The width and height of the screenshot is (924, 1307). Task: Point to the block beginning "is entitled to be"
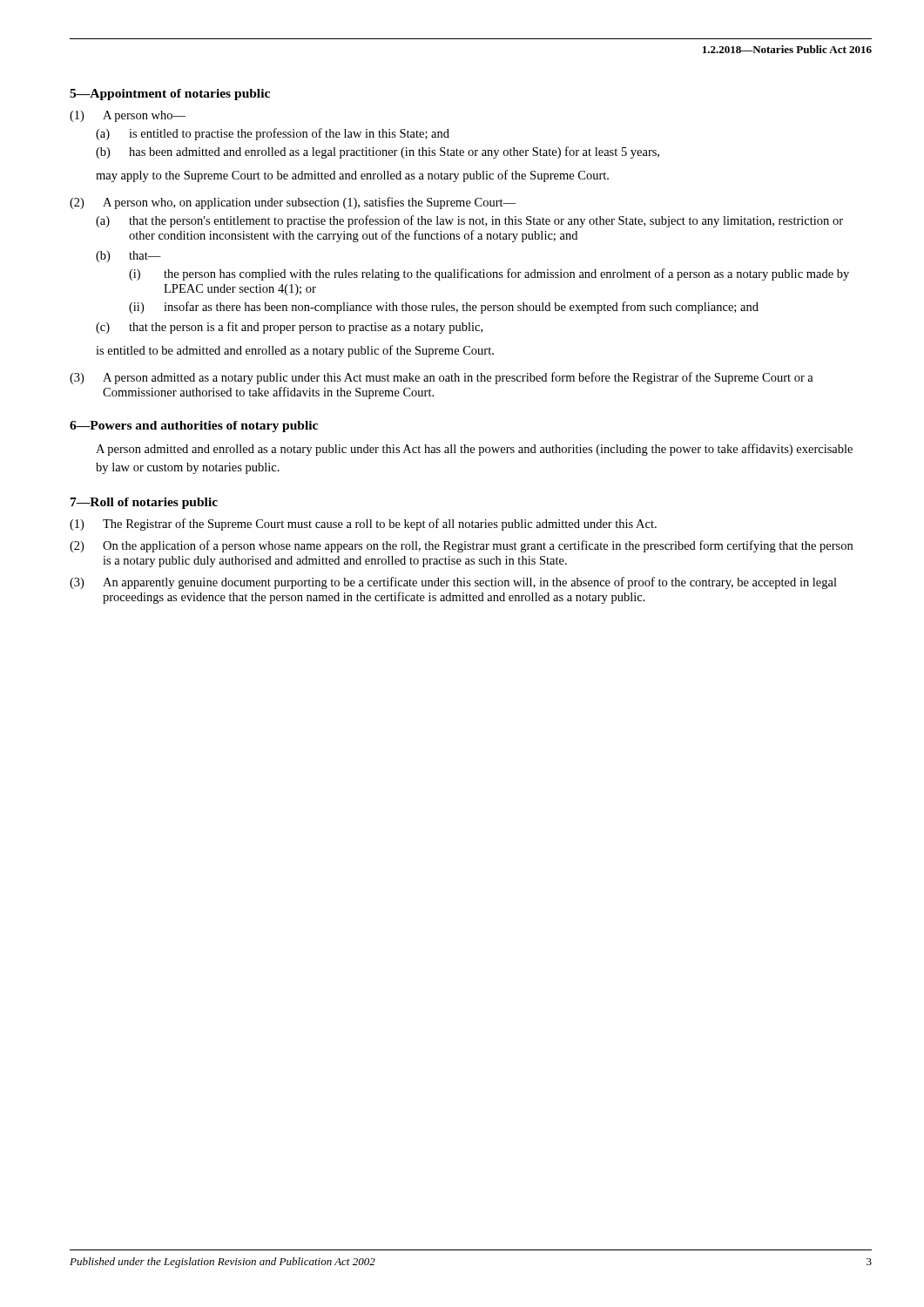tap(295, 350)
